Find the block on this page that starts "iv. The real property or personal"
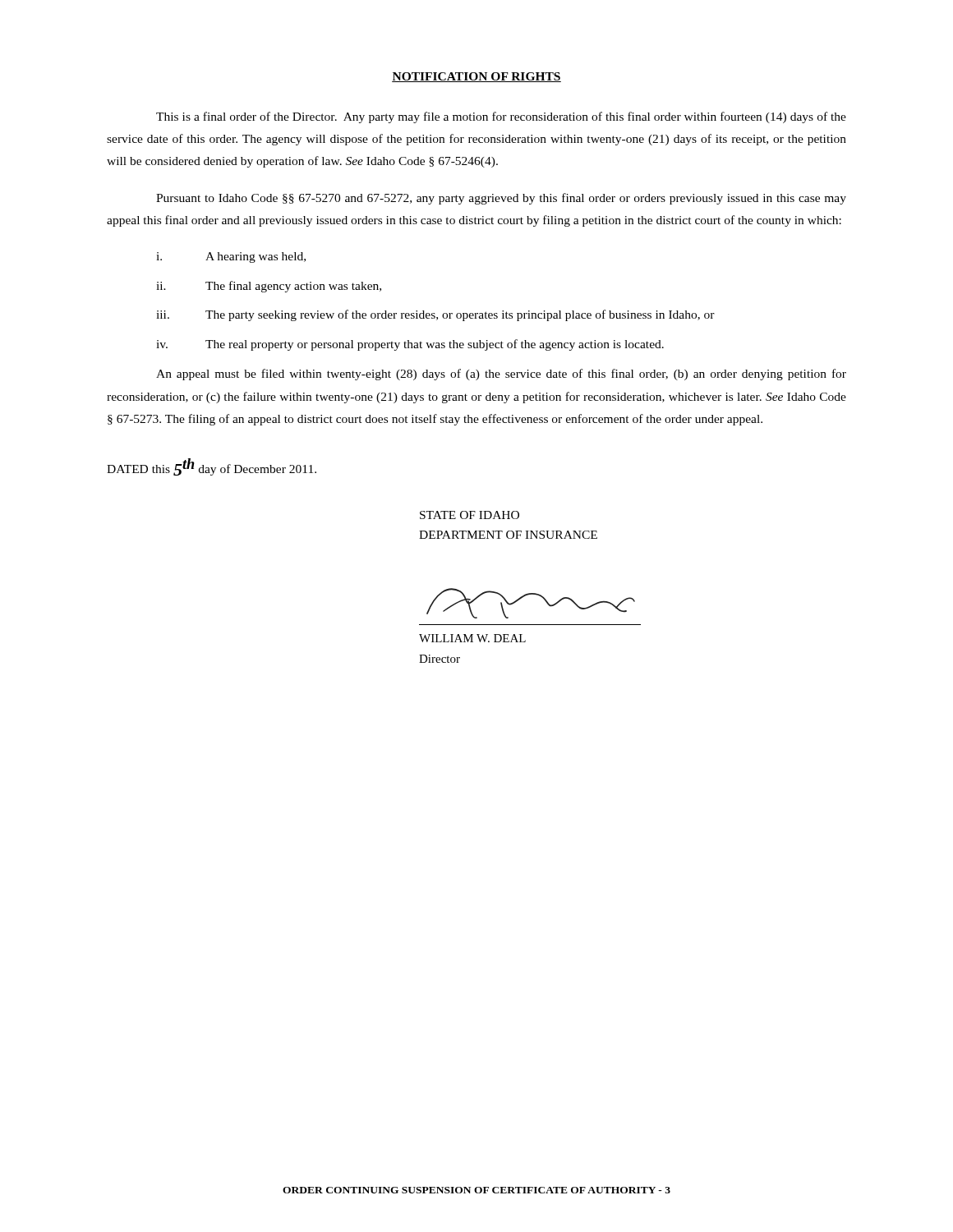The width and height of the screenshot is (953, 1232). [x=501, y=344]
